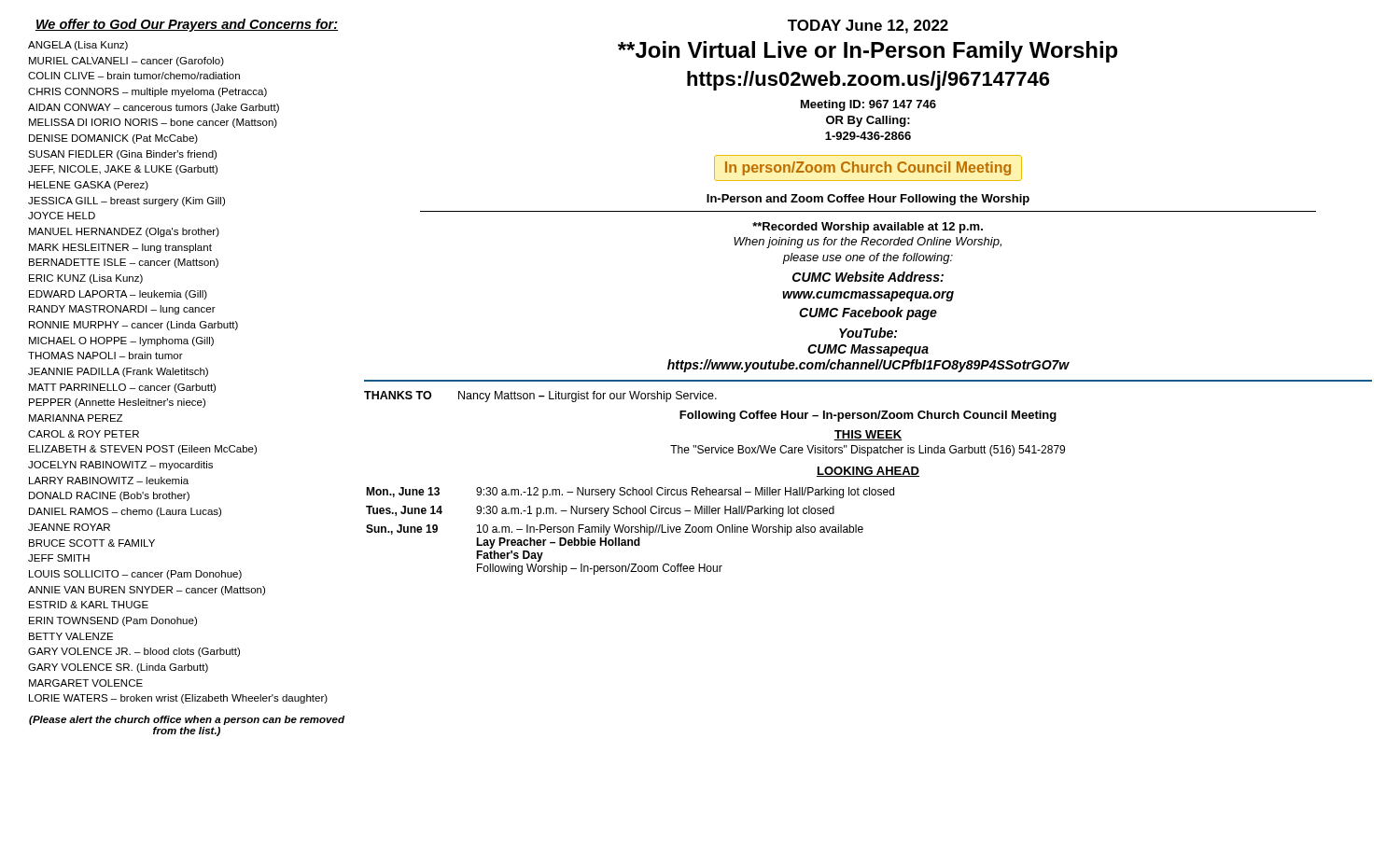The image size is (1400, 850).
Task: Where does it say "DONALD RACINE (Bob's brother)"?
Action: [x=187, y=496]
